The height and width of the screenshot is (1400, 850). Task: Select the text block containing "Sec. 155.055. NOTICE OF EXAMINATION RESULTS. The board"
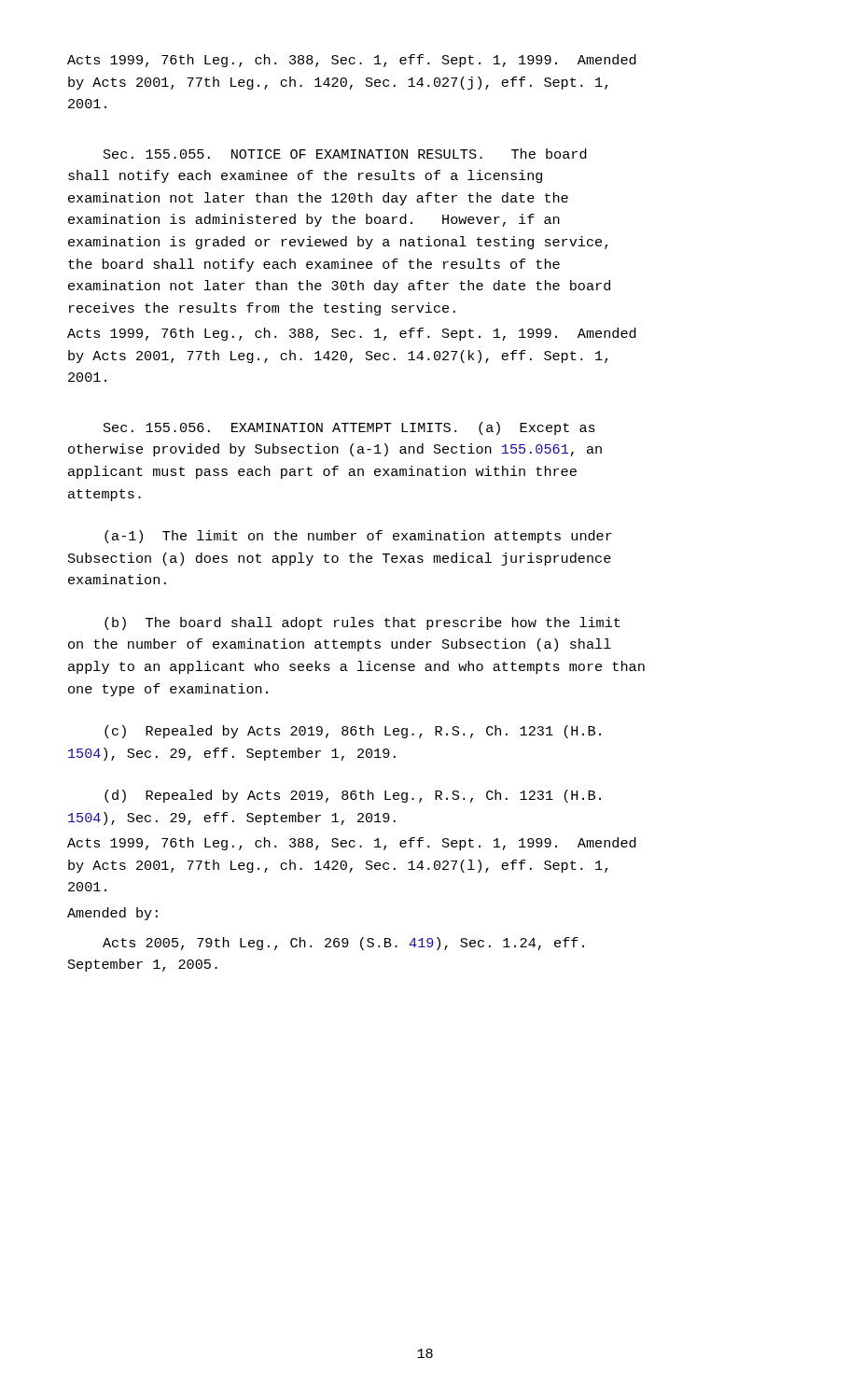pyautogui.click(x=339, y=231)
